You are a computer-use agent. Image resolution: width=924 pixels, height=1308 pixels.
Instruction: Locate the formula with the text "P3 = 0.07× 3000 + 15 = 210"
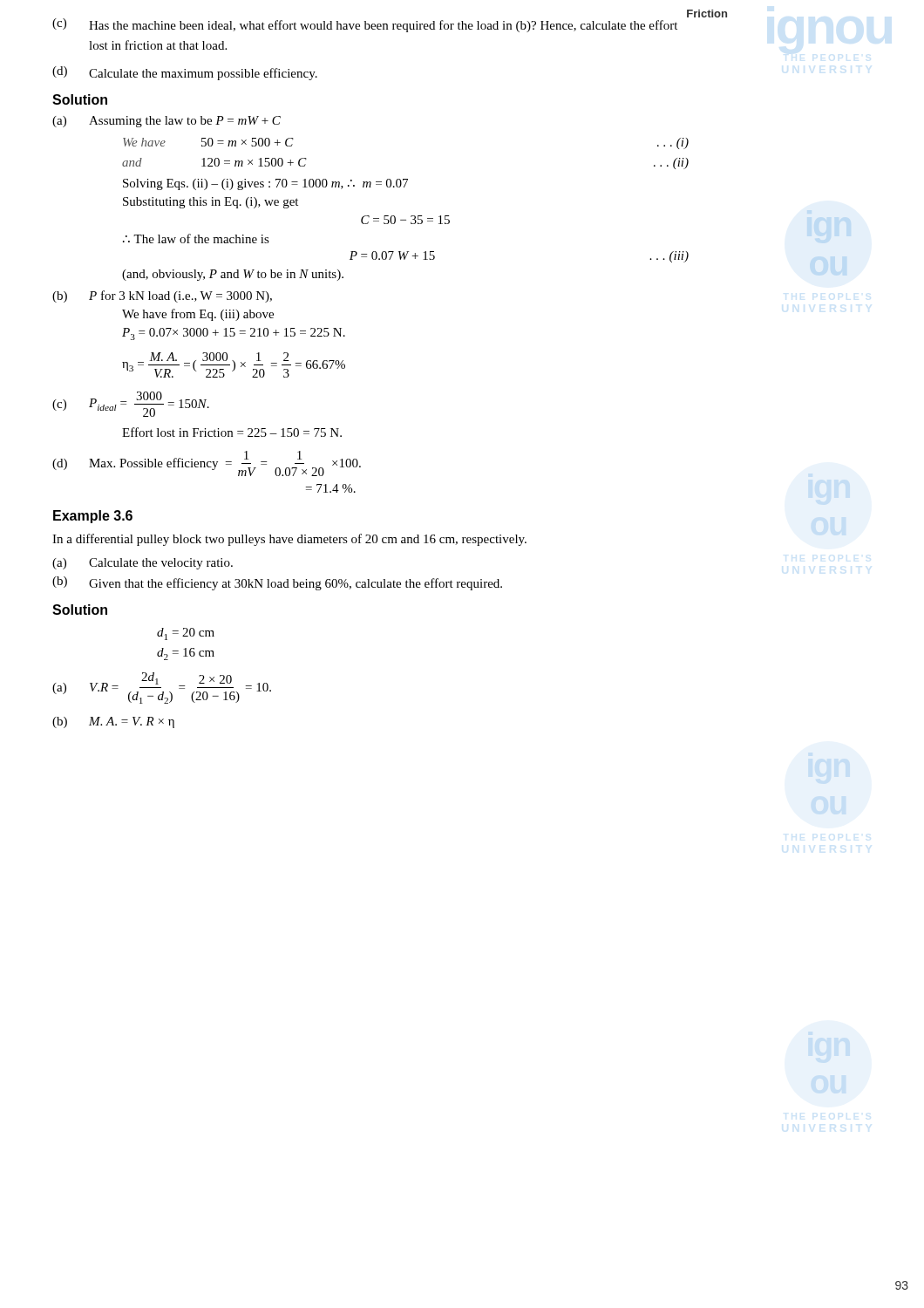click(x=234, y=333)
